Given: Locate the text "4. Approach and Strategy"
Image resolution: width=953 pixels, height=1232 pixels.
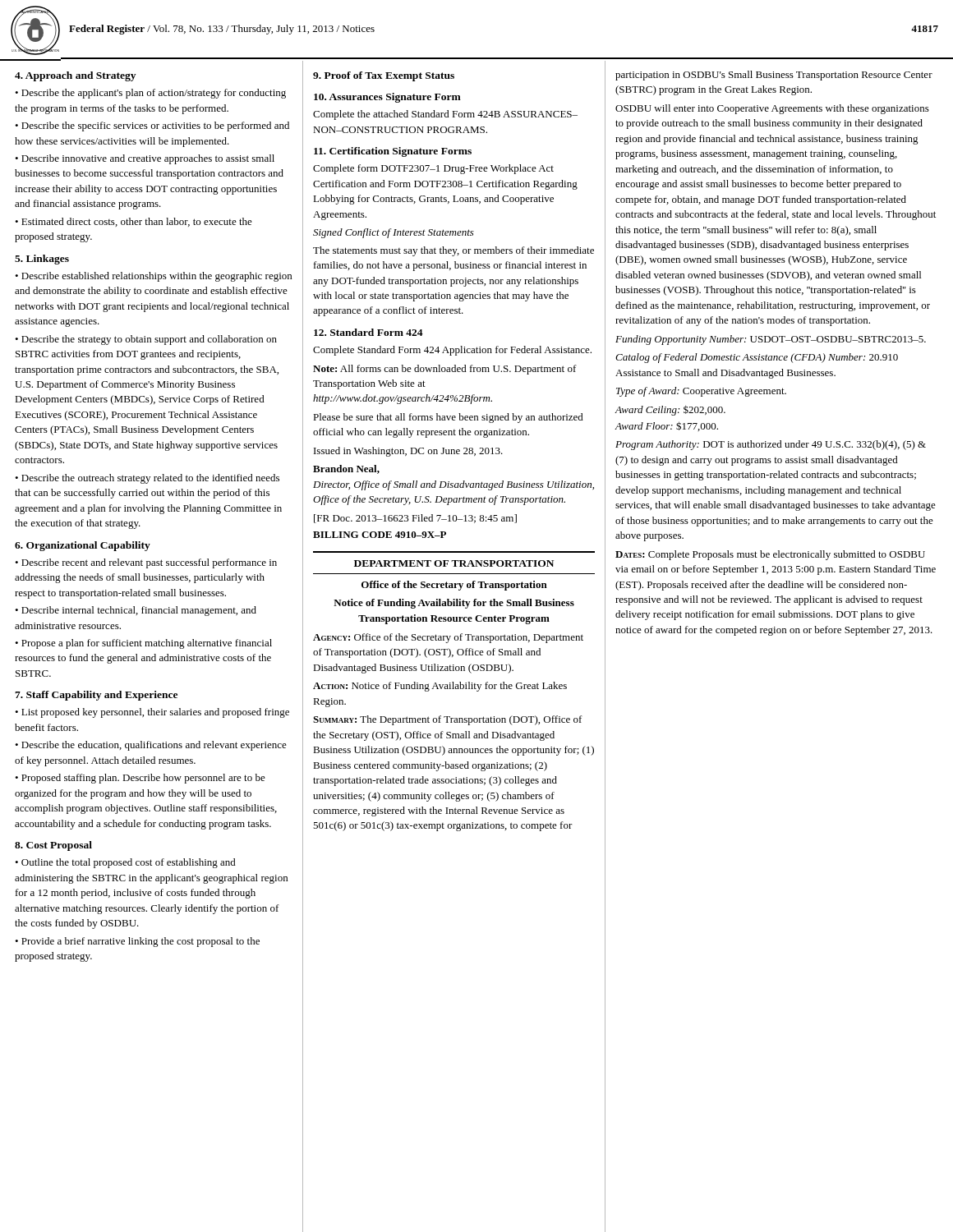Looking at the screenshot, I should click(75, 75).
